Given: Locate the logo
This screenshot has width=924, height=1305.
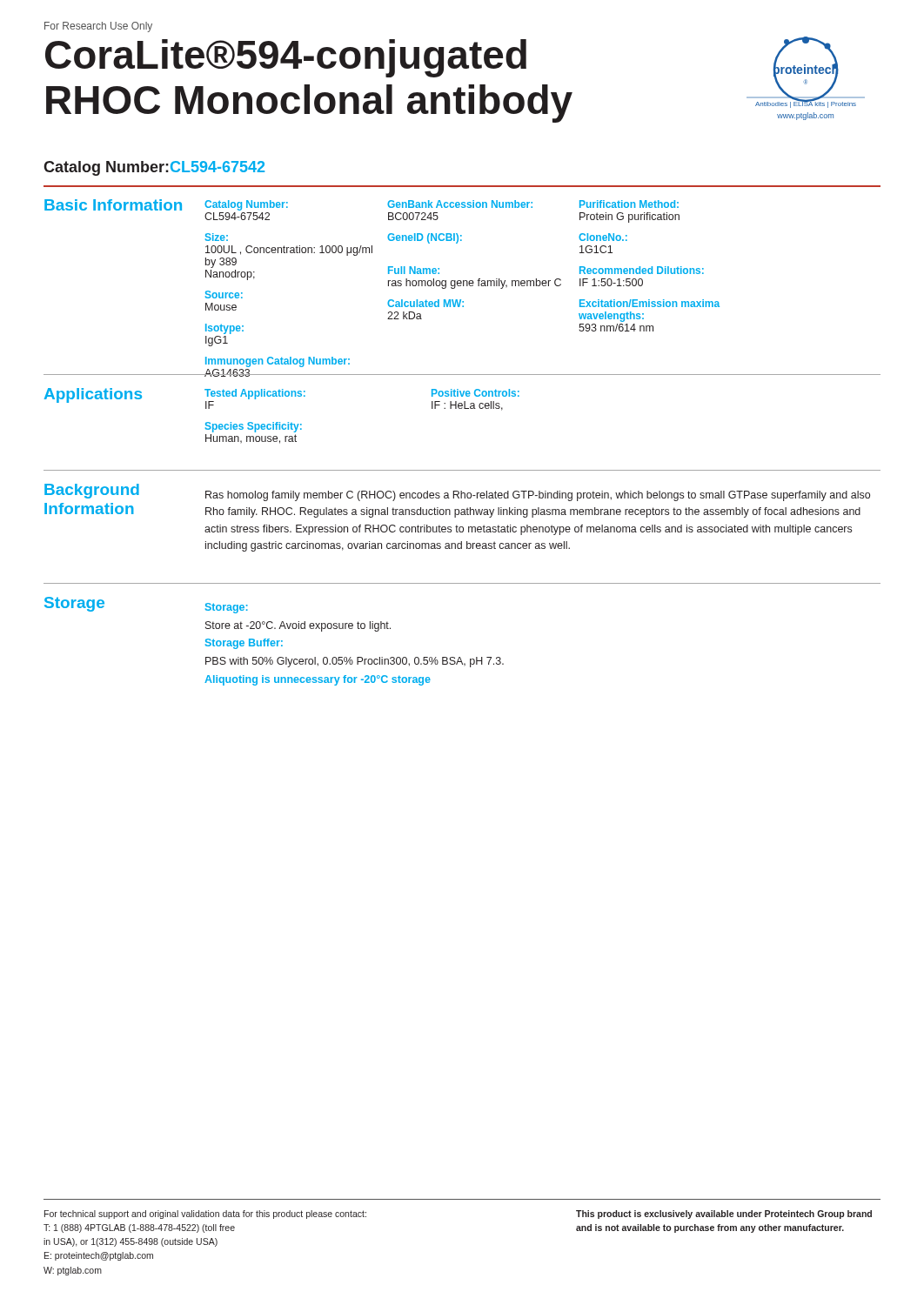Looking at the screenshot, I should tap(806, 81).
